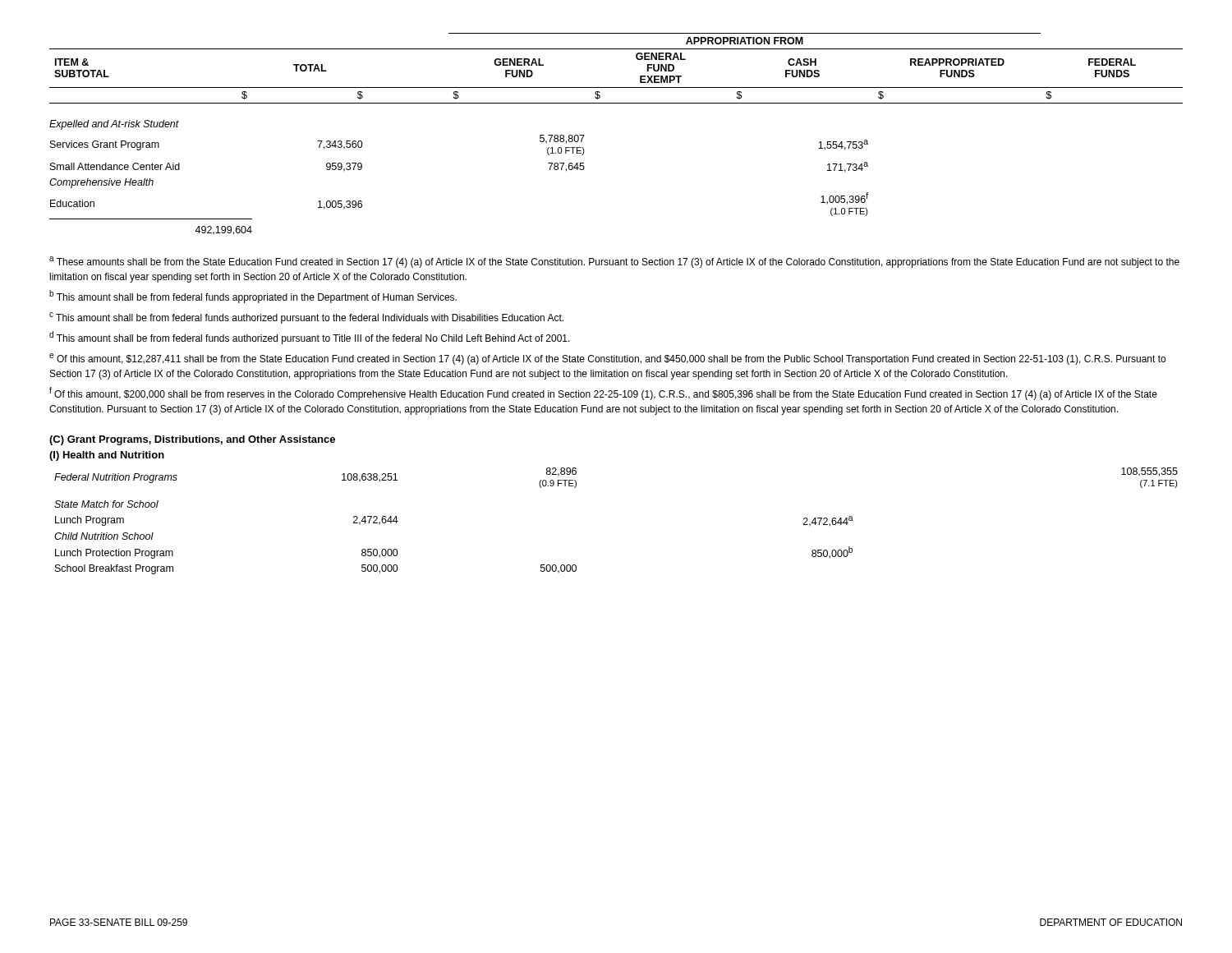
Task: Click on the text block starting "f Of this amount, $200,000 shall"
Action: point(616,400)
